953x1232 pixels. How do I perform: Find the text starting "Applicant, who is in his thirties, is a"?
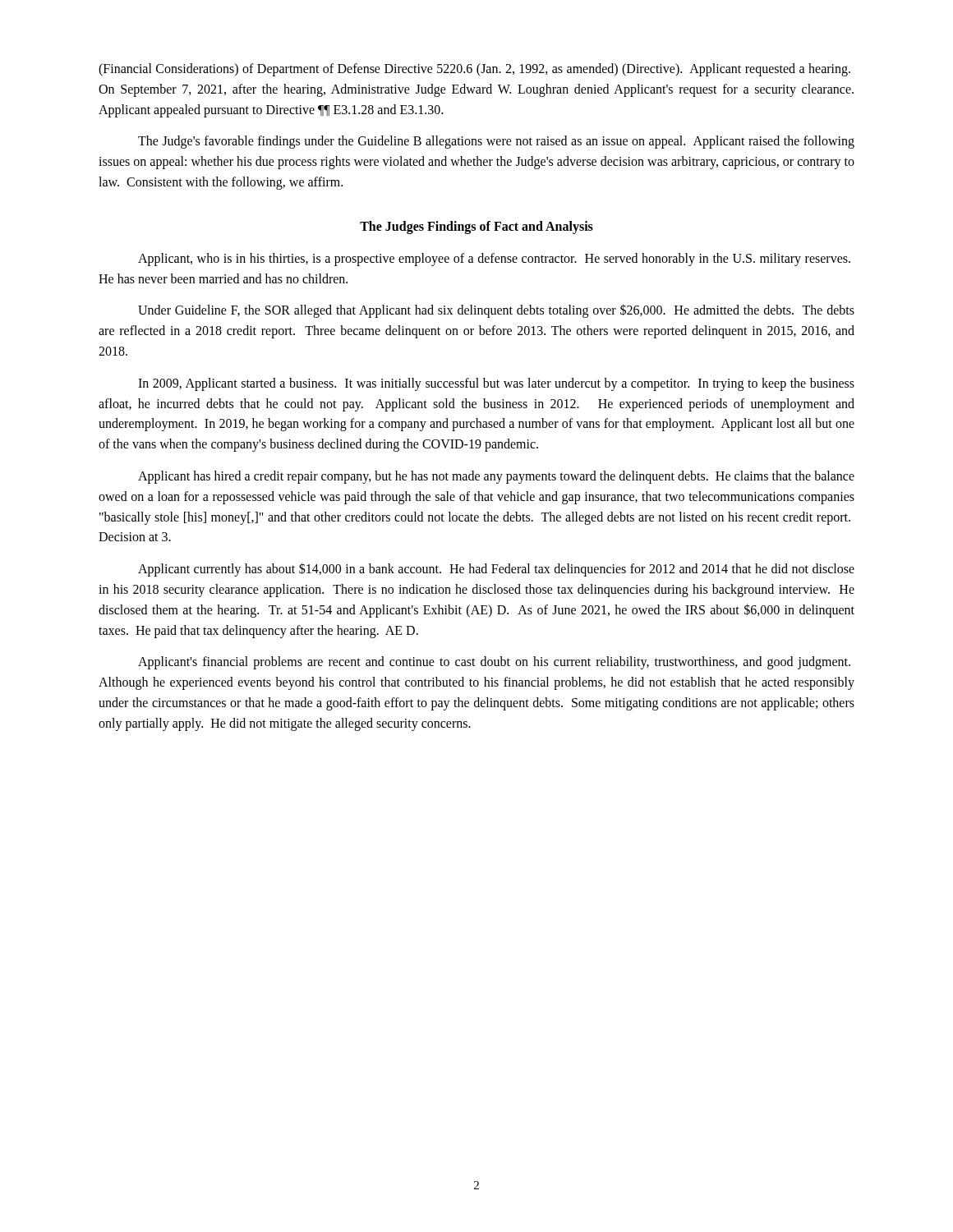point(476,268)
